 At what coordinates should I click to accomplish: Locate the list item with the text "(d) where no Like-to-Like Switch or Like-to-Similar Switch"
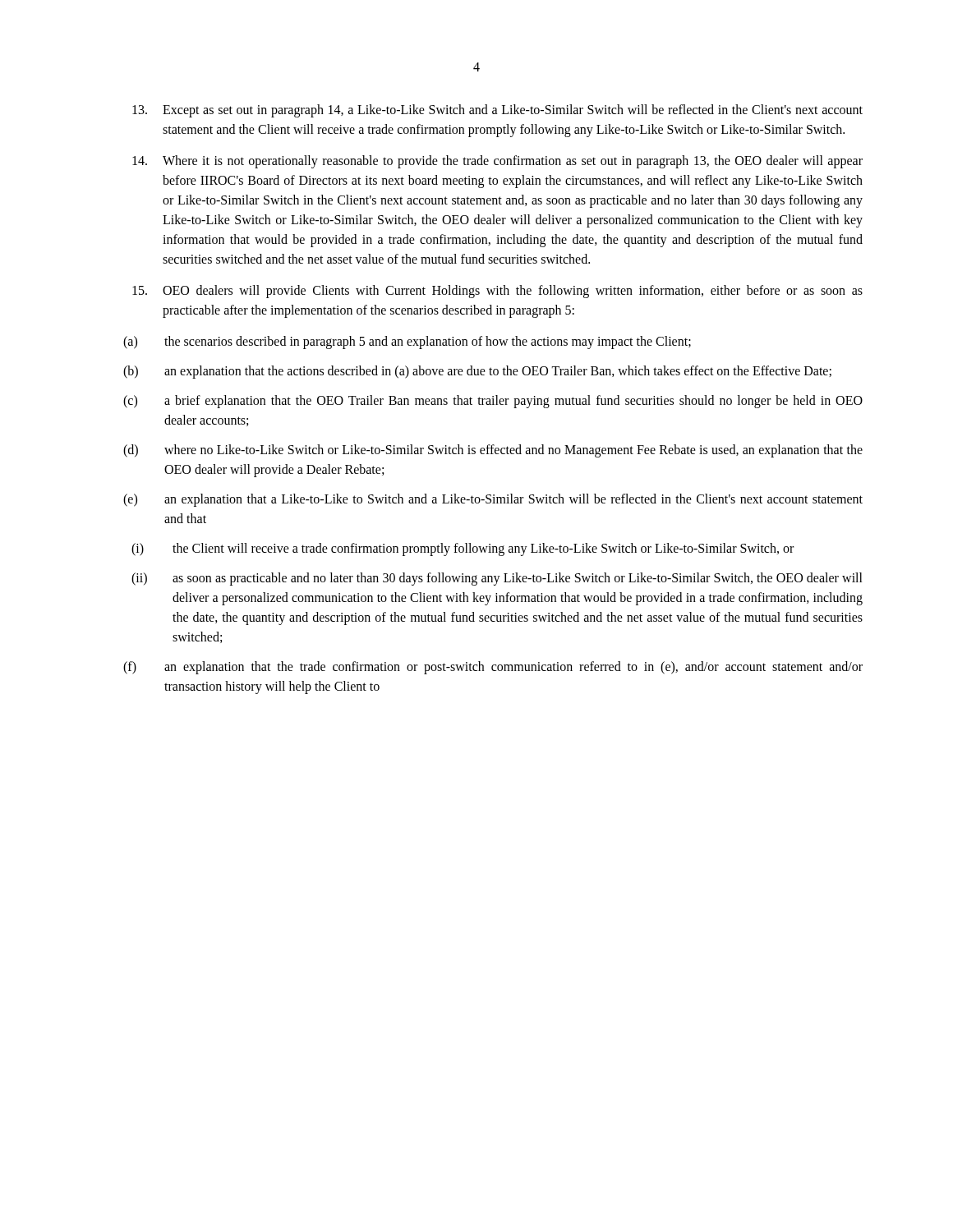pos(493,460)
